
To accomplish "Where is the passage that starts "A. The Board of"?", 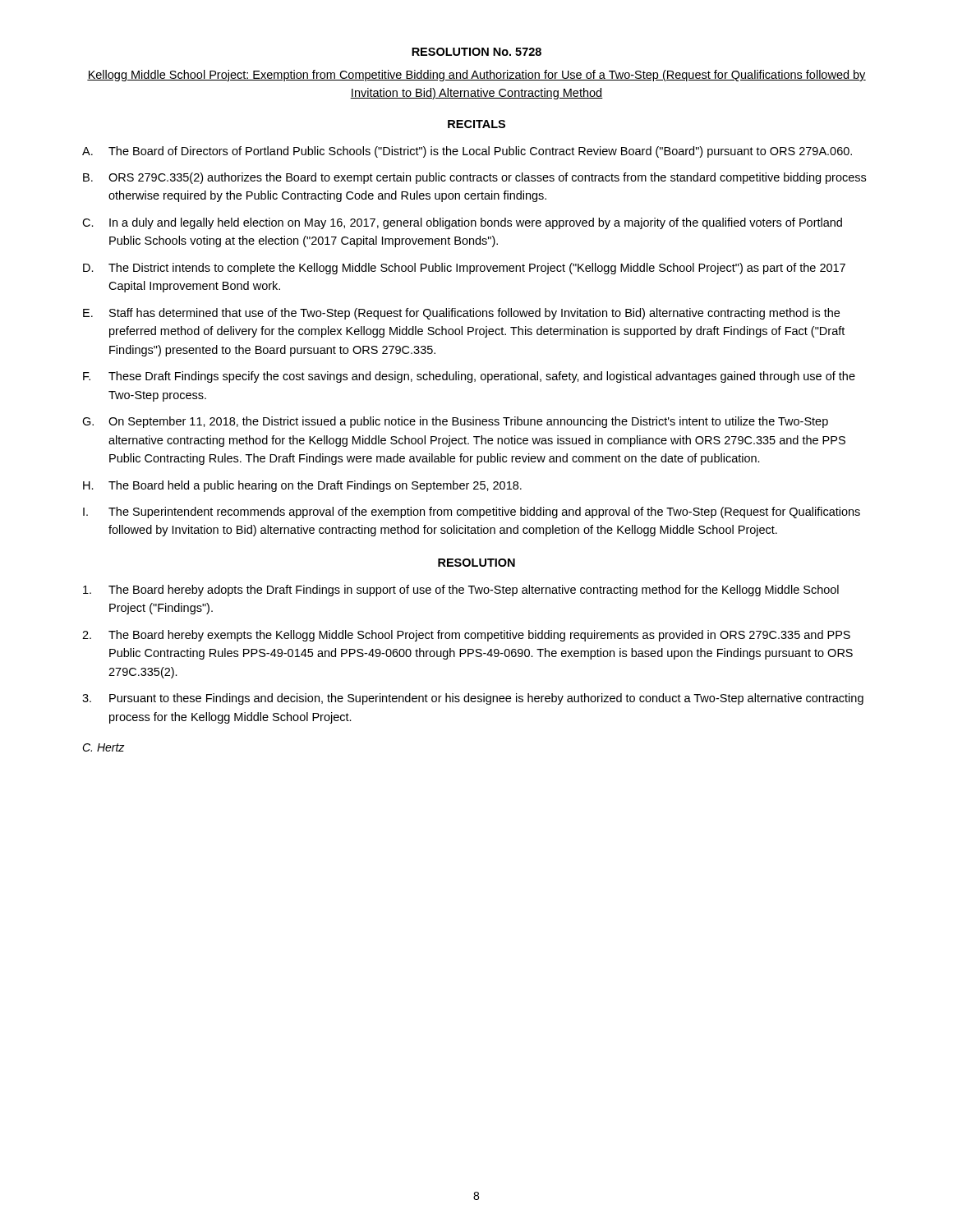I will click(476, 151).
